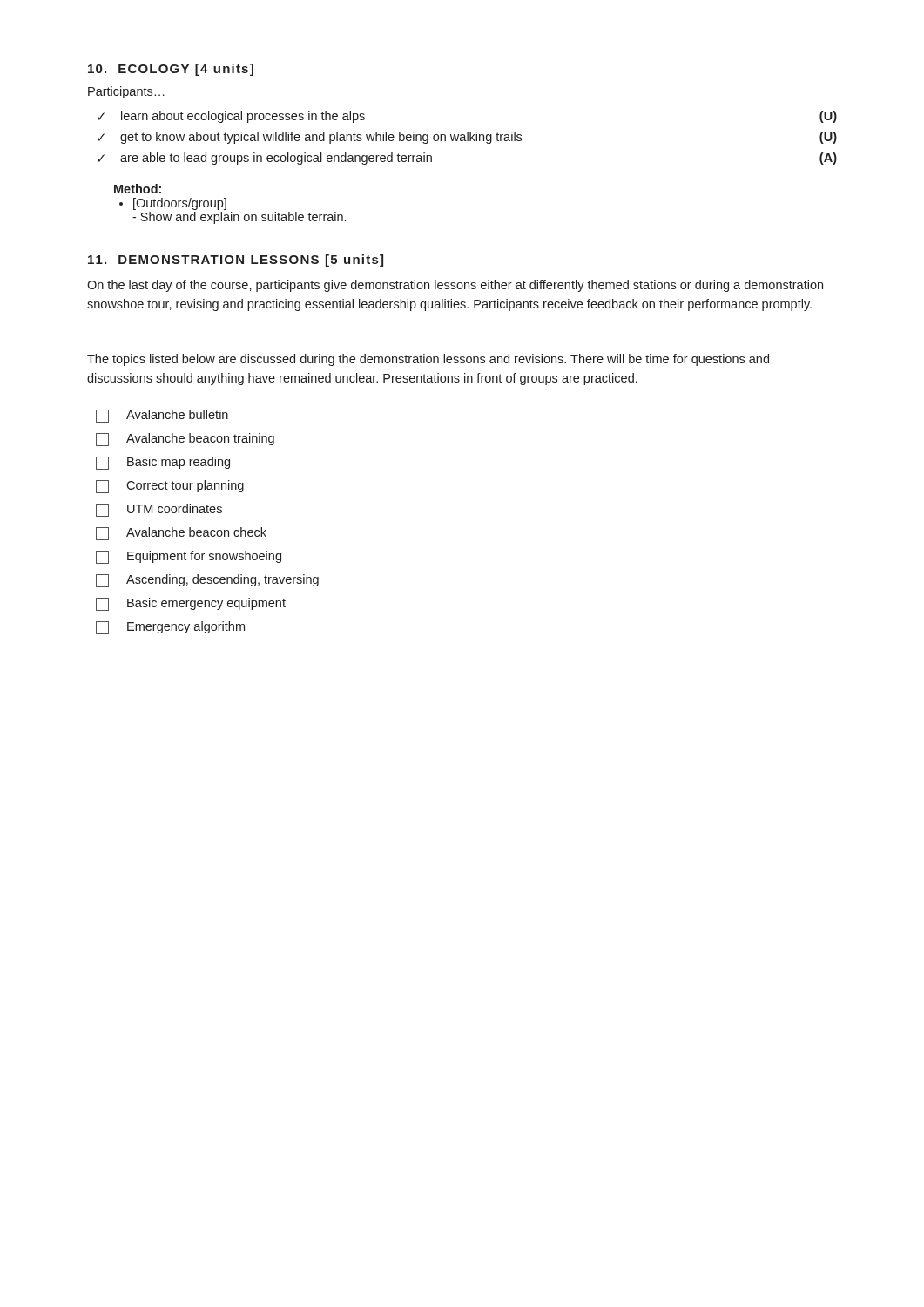Image resolution: width=924 pixels, height=1307 pixels.
Task: Where does it say "UTM coordinates"?
Action: [159, 510]
